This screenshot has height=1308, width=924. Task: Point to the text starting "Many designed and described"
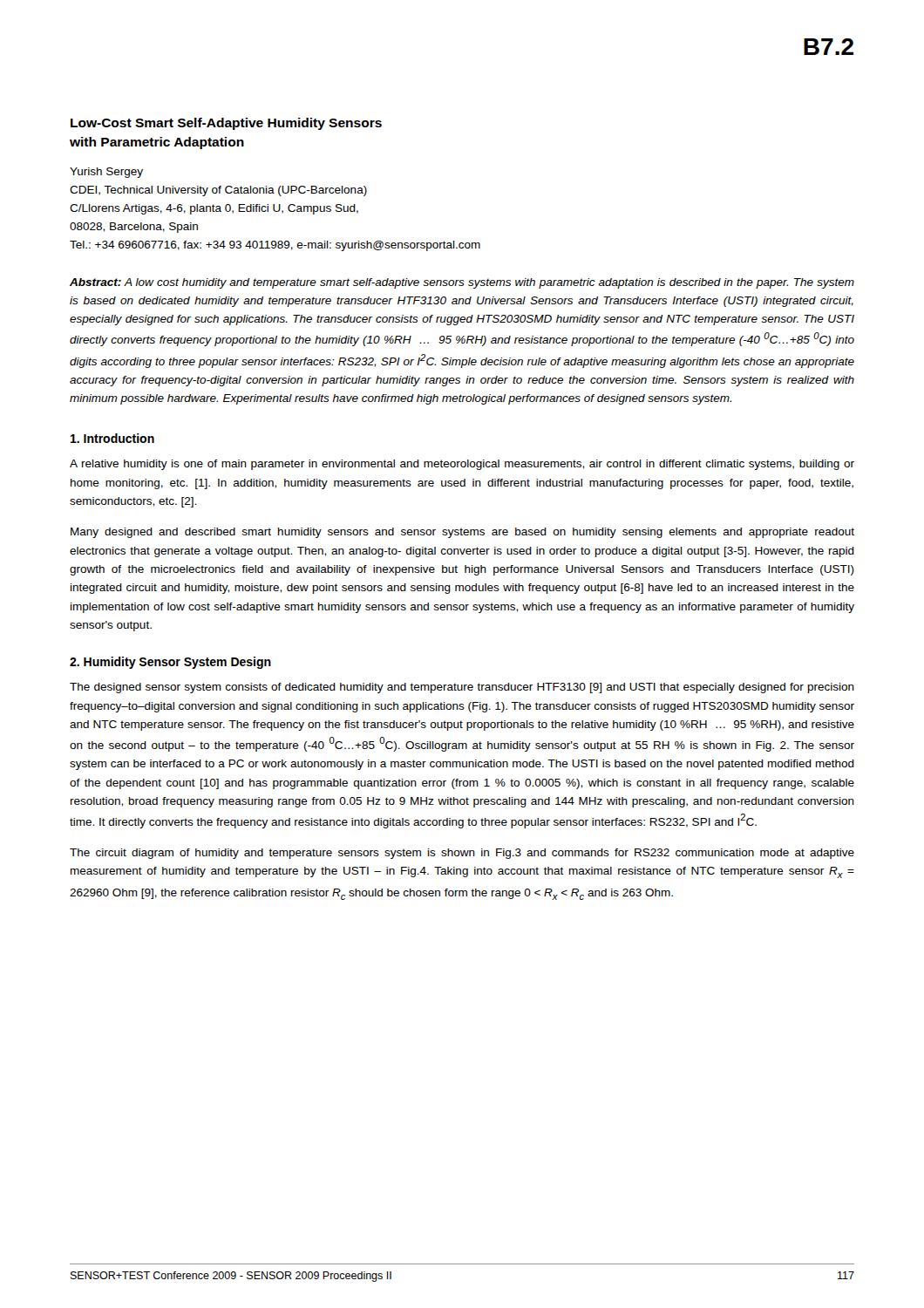click(x=462, y=578)
